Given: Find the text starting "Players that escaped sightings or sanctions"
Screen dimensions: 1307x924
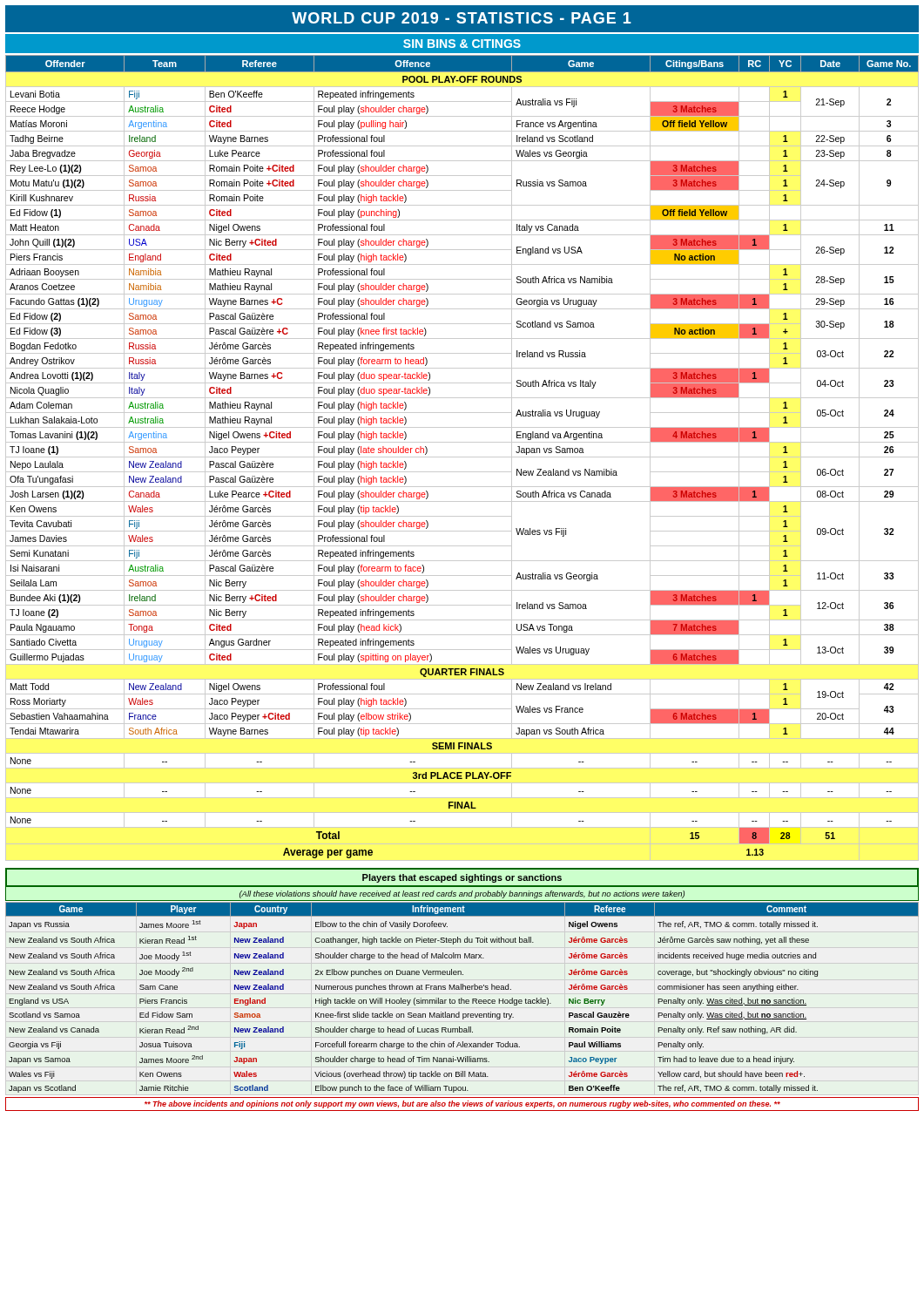Looking at the screenshot, I should pos(462,877).
